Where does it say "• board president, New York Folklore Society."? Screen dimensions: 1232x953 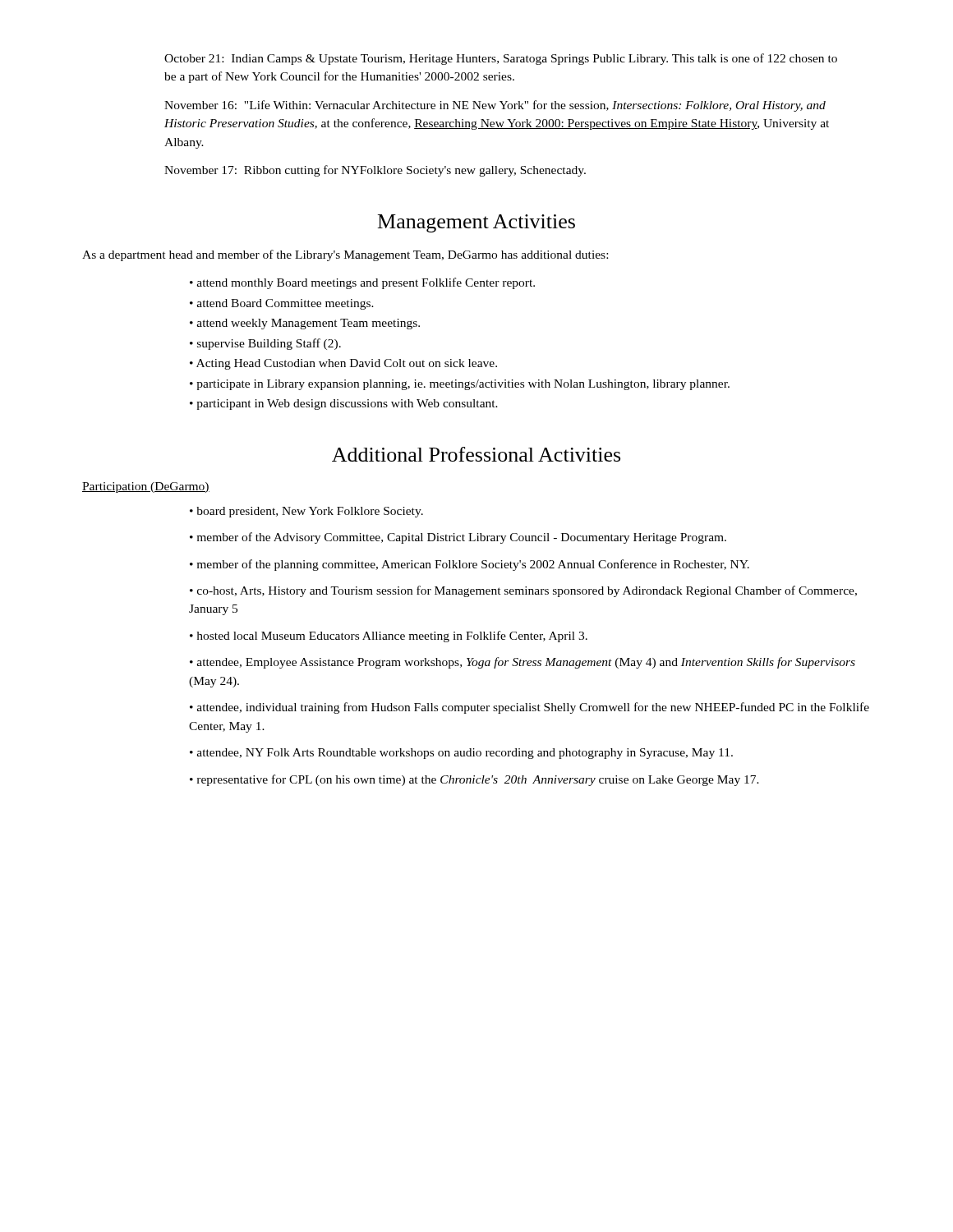pos(306,510)
